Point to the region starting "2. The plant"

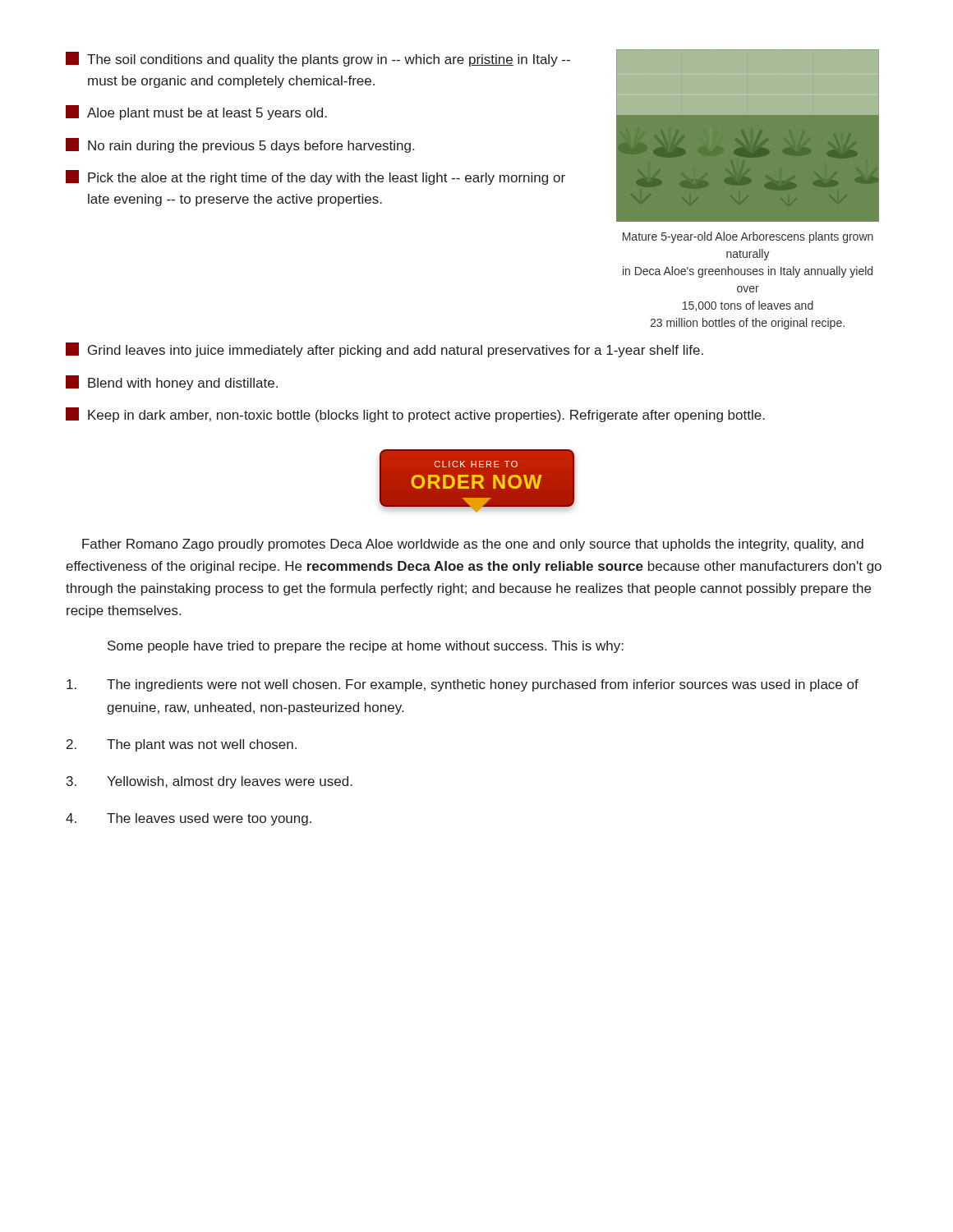click(x=182, y=745)
